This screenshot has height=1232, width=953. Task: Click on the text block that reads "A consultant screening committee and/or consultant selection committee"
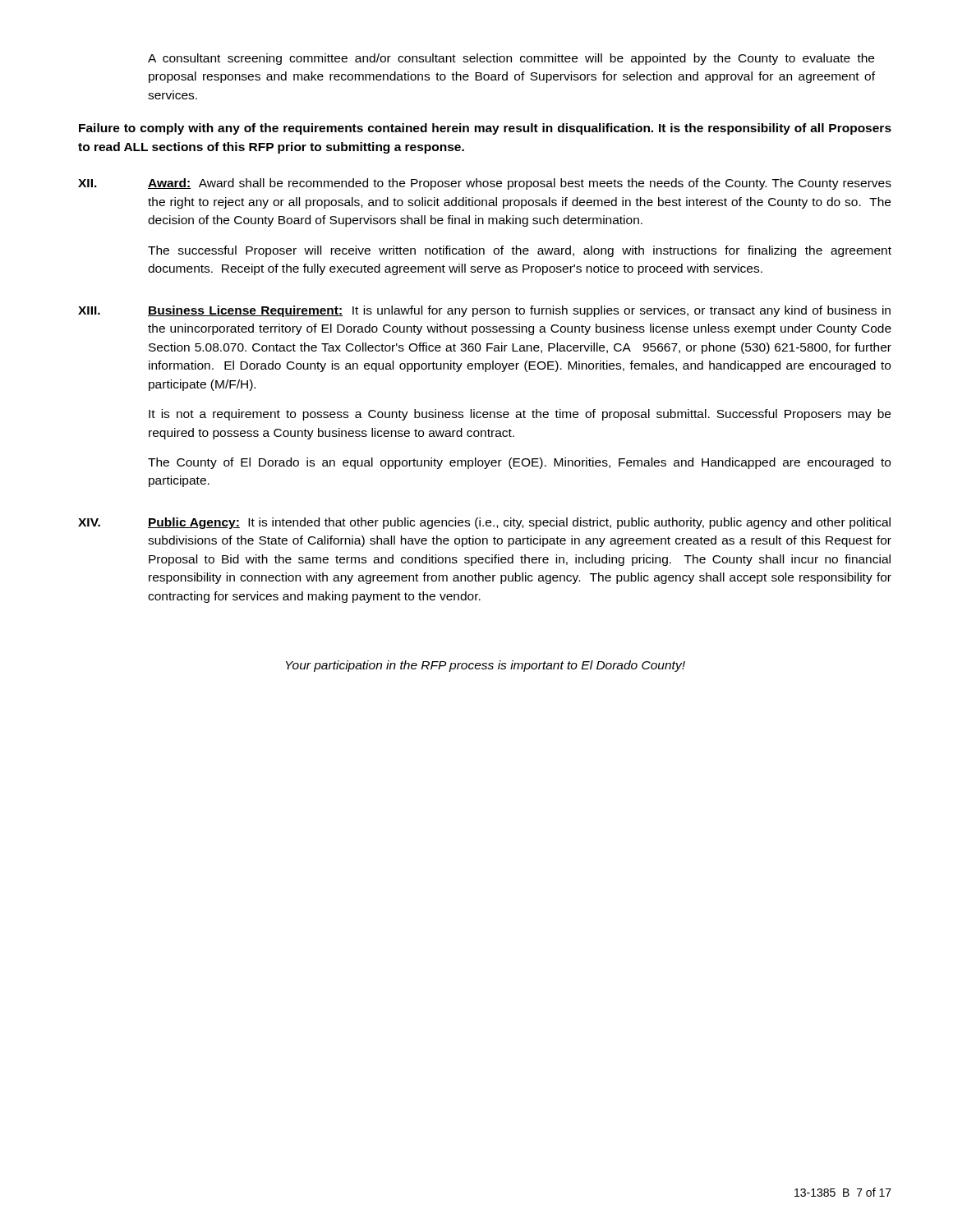coord(511,76)
